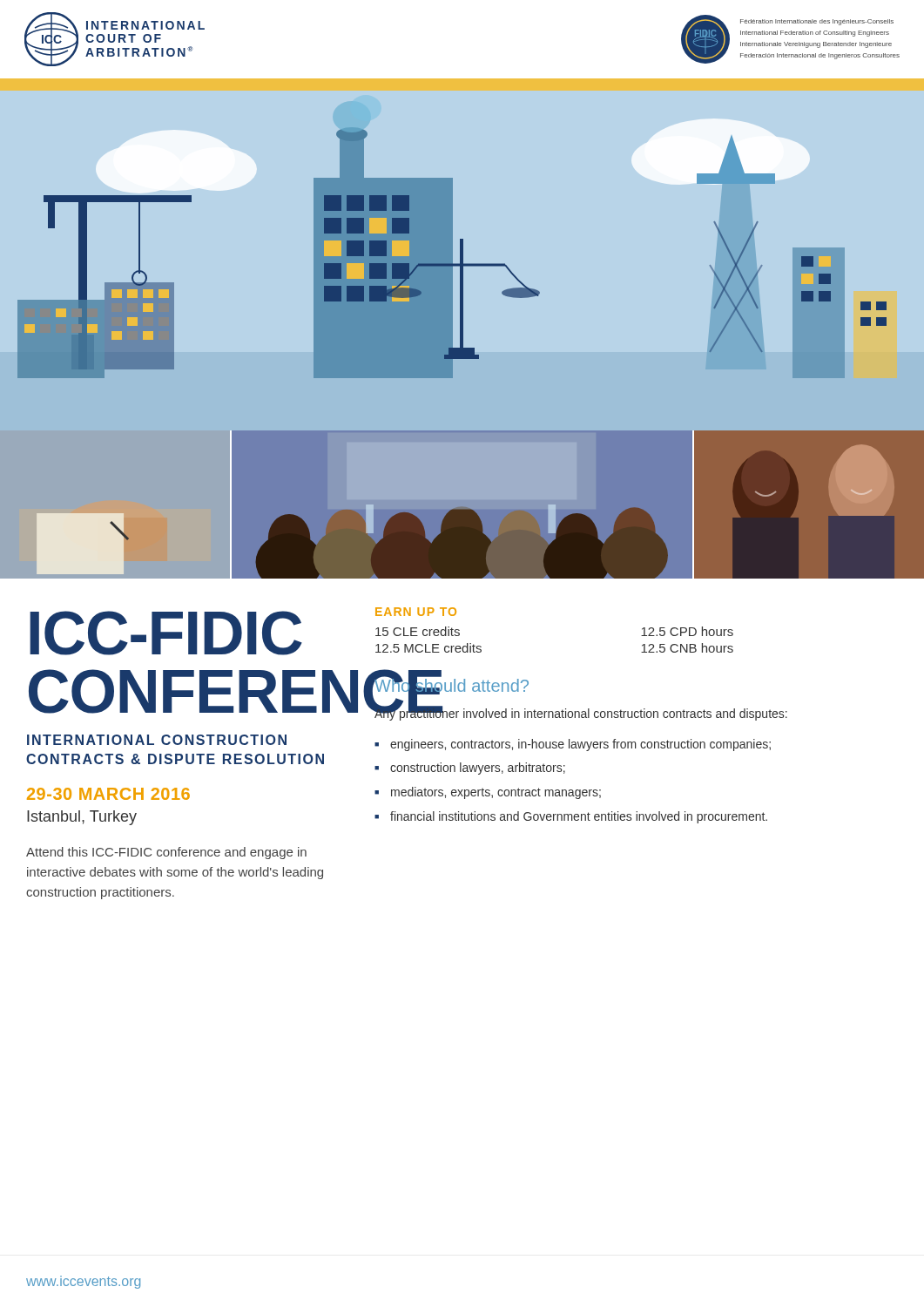The width and height of the screenshot is (924, 1307).
Task: Locate the text "Istanbul, Turkey"
Action: 81,816
